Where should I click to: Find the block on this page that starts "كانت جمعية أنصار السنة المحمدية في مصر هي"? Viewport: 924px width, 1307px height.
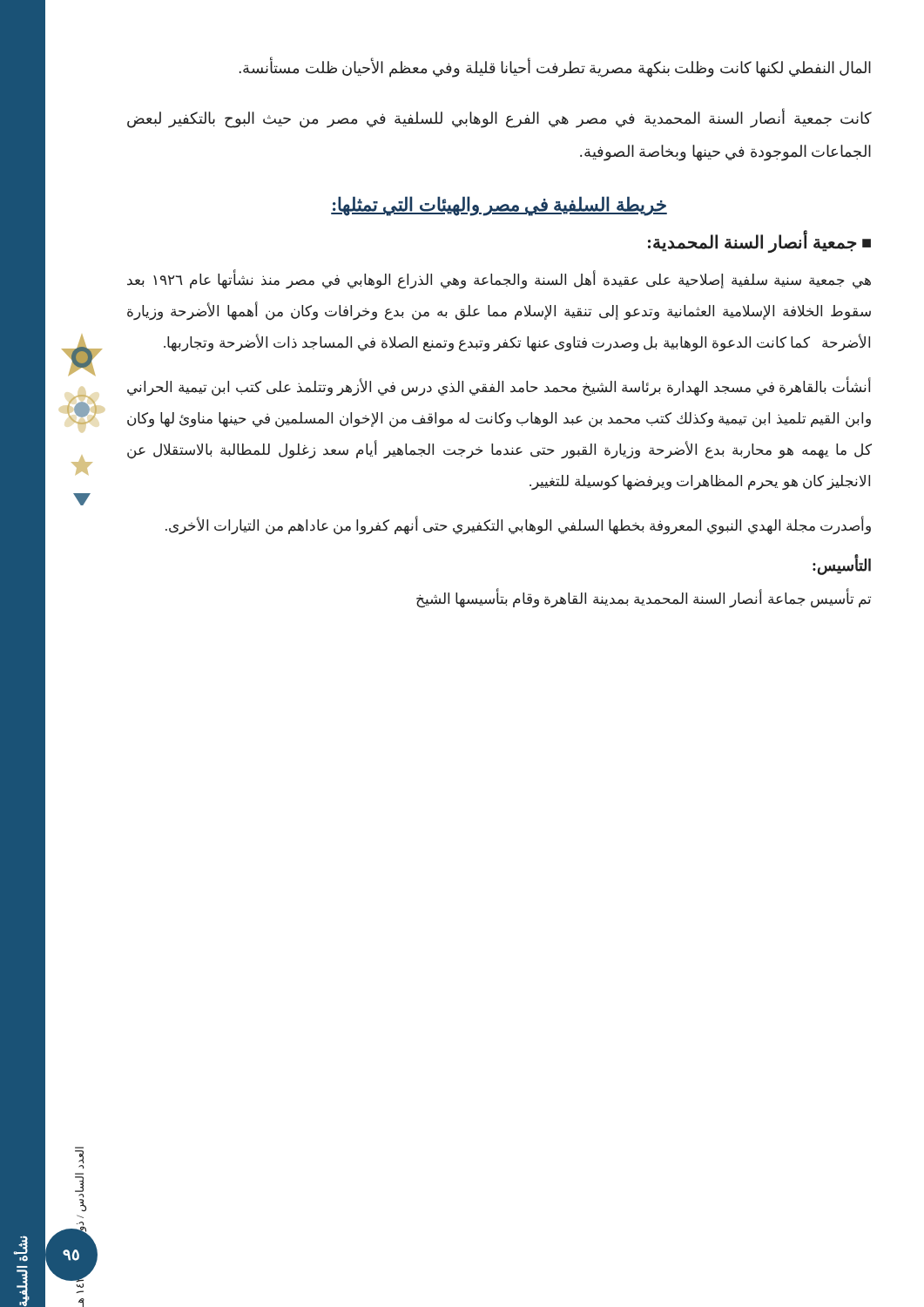coord(499,135)
